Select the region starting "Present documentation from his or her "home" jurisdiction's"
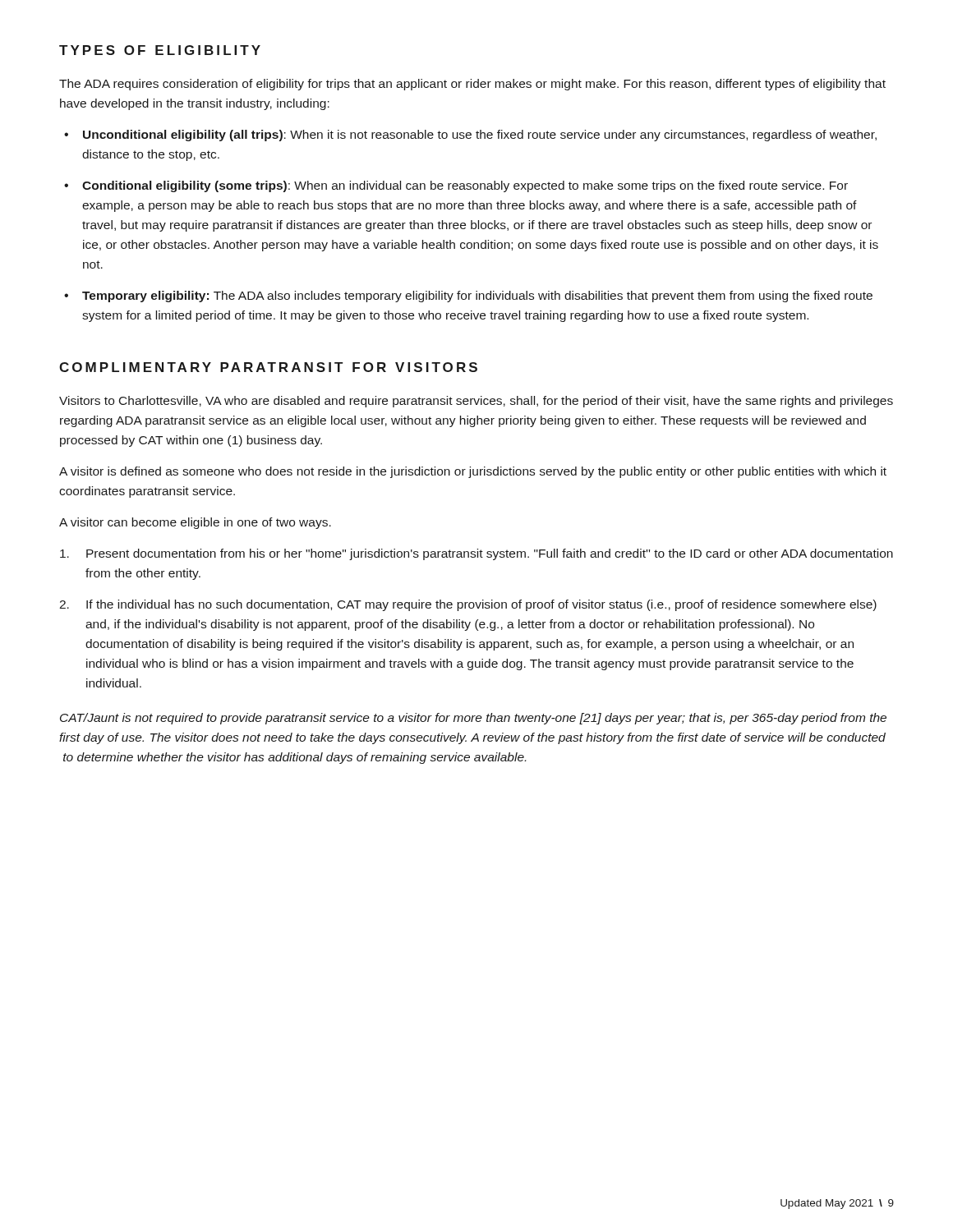Image resolution: width=953 pixels, height=1232 pixels. click(x=476, y=562)
